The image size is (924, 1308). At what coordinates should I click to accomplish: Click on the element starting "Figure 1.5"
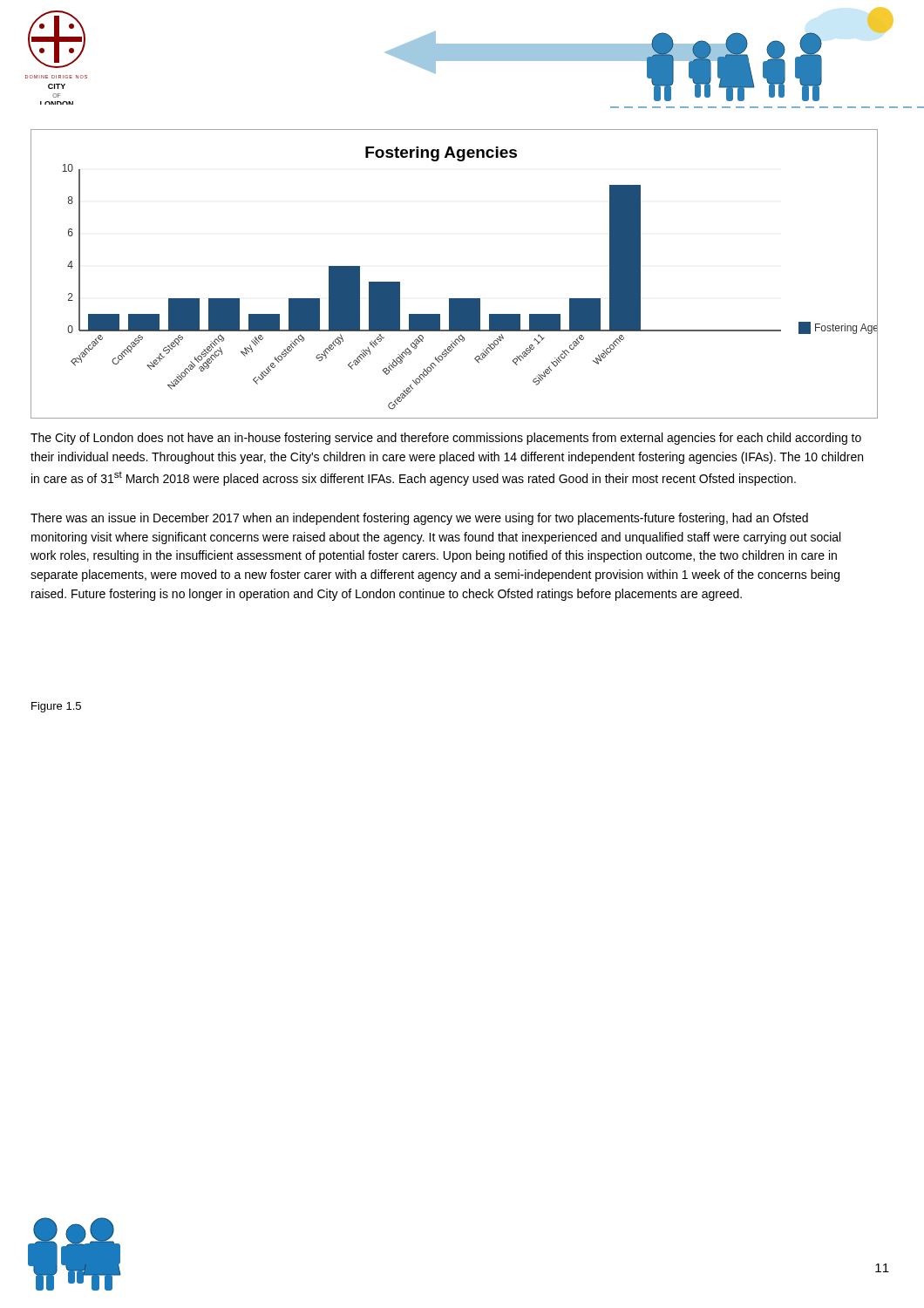[56, 706]
